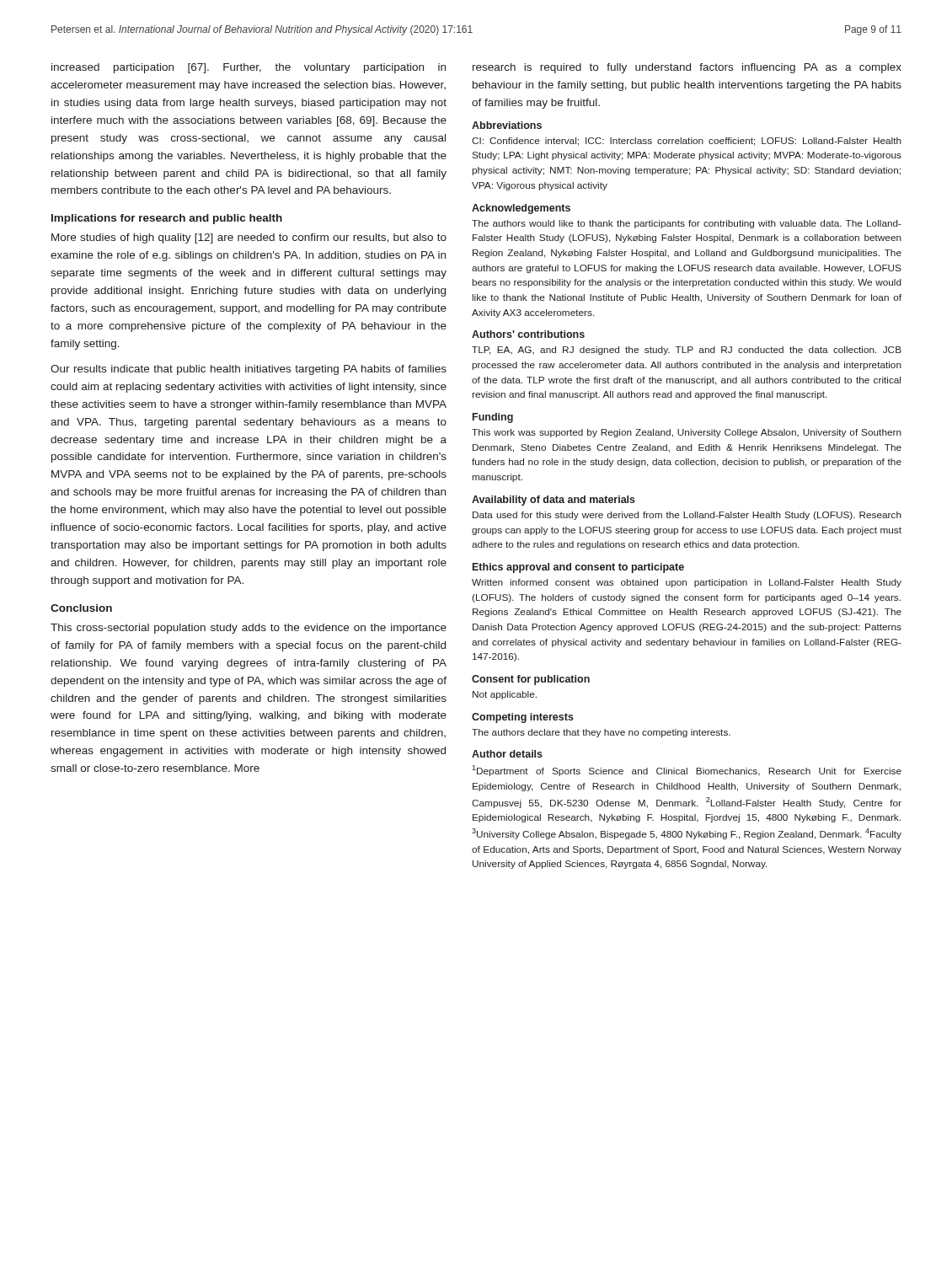Select the section header with the text "Consent for publication"
This screenshot has width=952, height=1264.
tap(531, 679)
